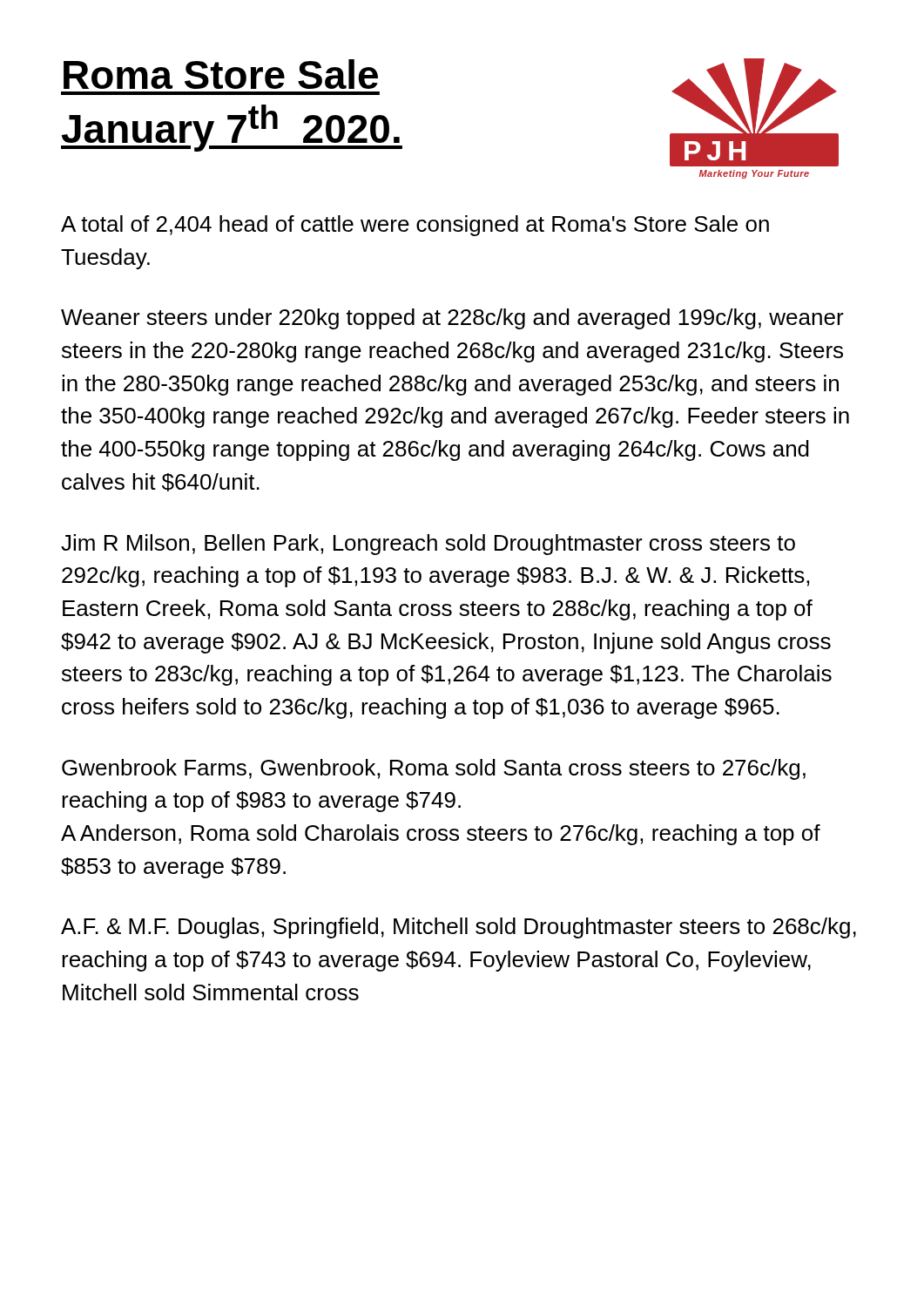The width and height of the screenshot is (924, 1307).
Task: Select the logo
Action: click(759, 119)
